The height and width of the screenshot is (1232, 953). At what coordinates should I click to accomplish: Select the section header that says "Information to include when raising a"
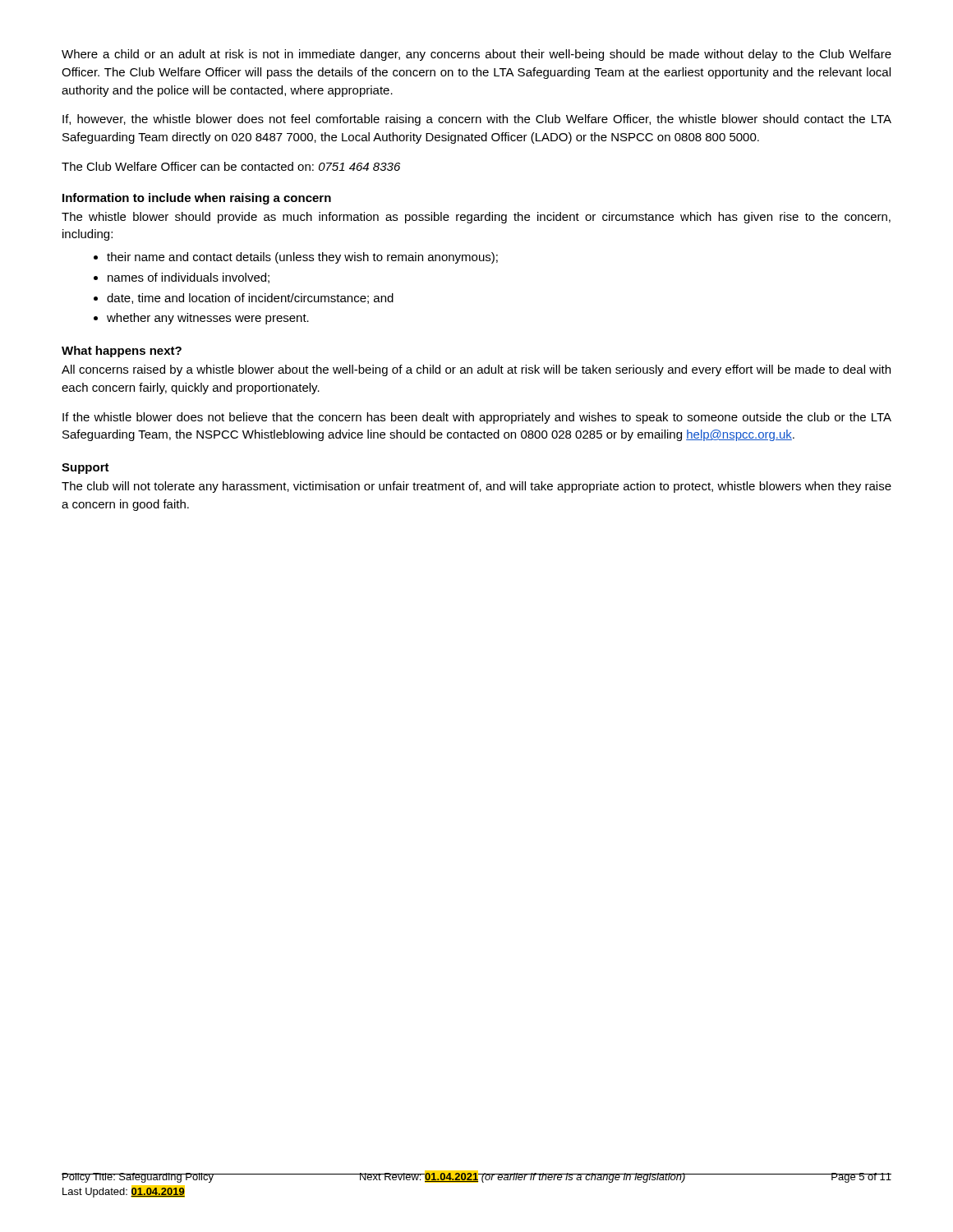[x=197, y=197]
